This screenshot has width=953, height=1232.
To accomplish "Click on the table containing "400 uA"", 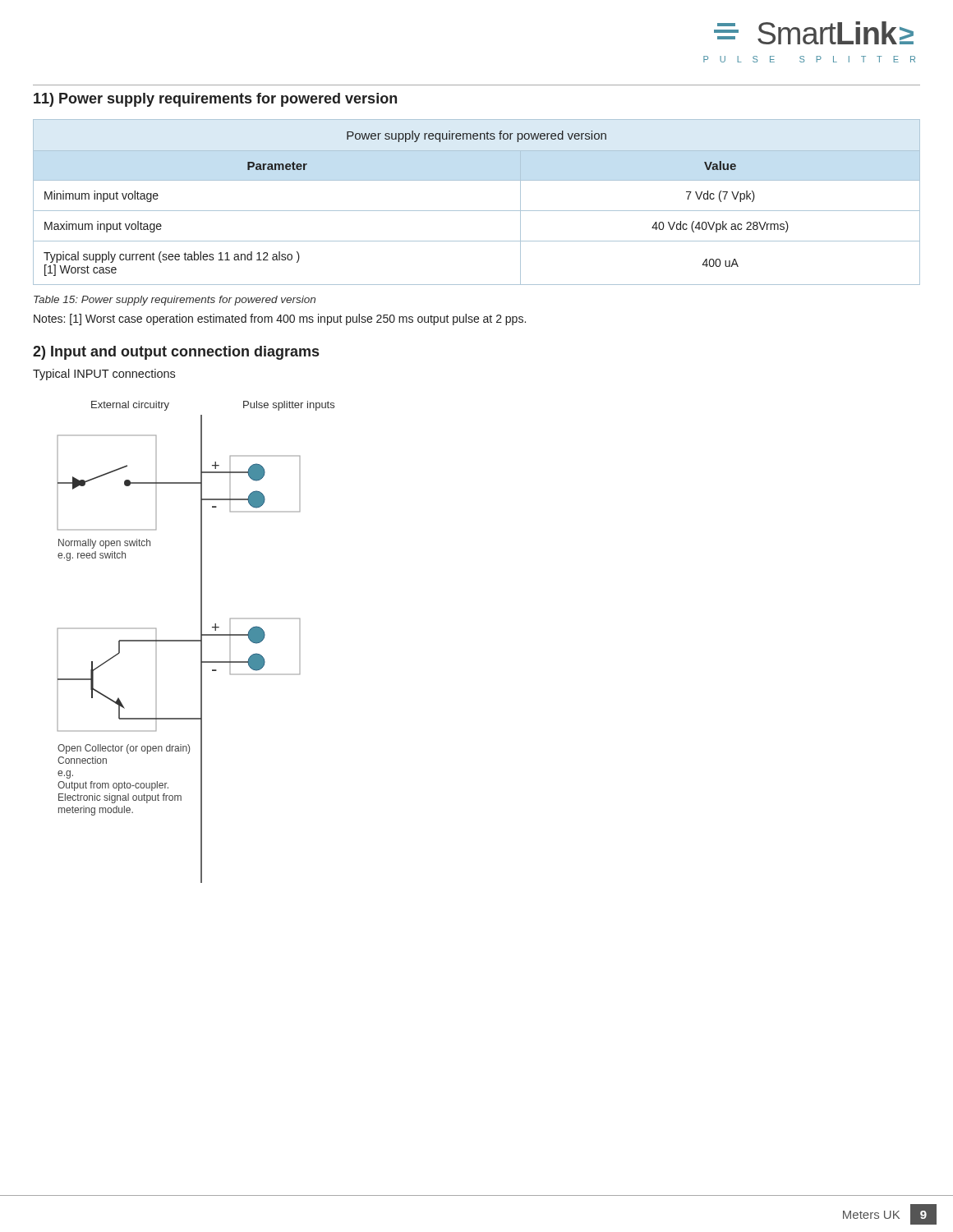I will coord(476,202).
